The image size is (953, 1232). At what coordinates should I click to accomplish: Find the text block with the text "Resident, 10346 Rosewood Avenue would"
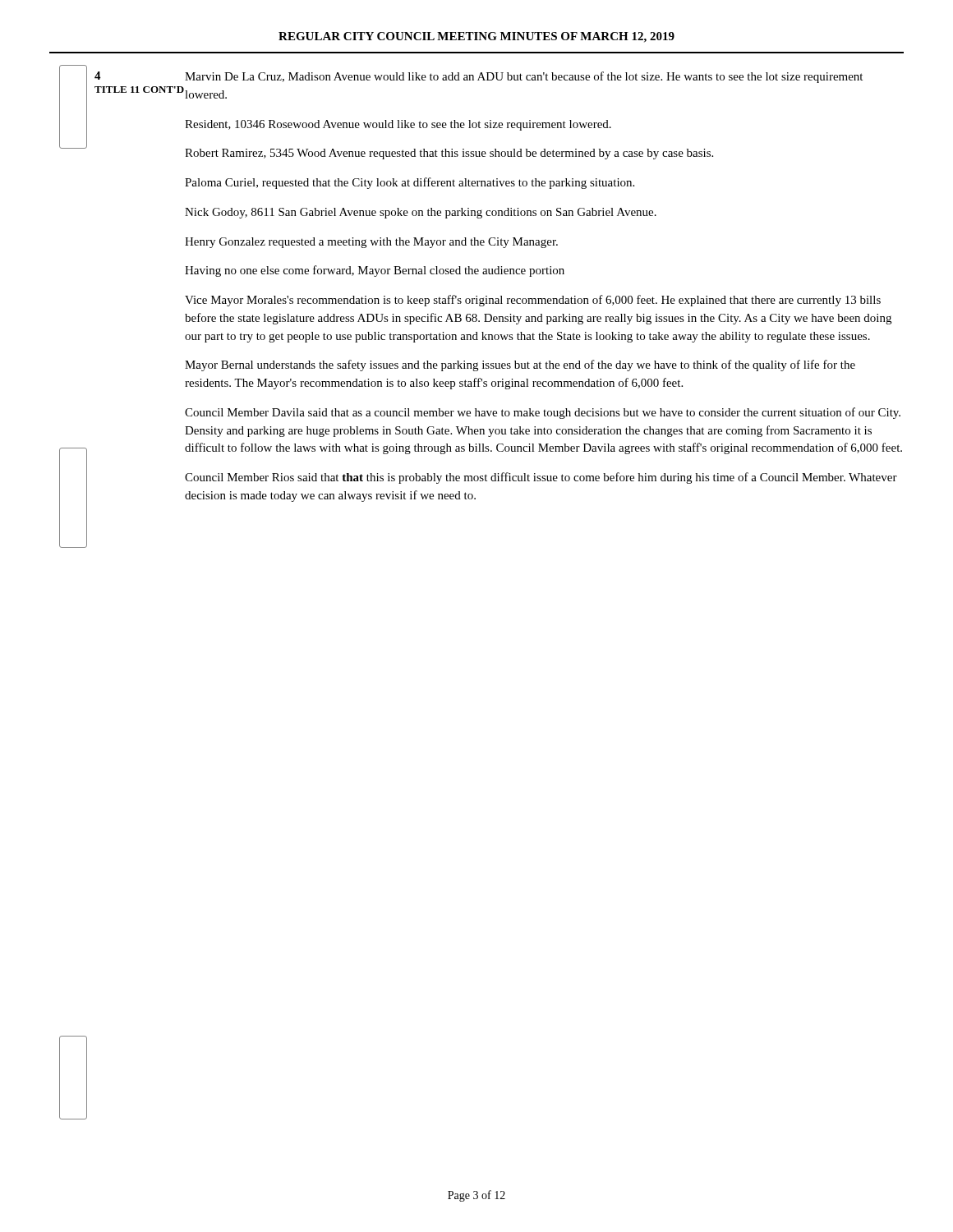pos(398,124)
